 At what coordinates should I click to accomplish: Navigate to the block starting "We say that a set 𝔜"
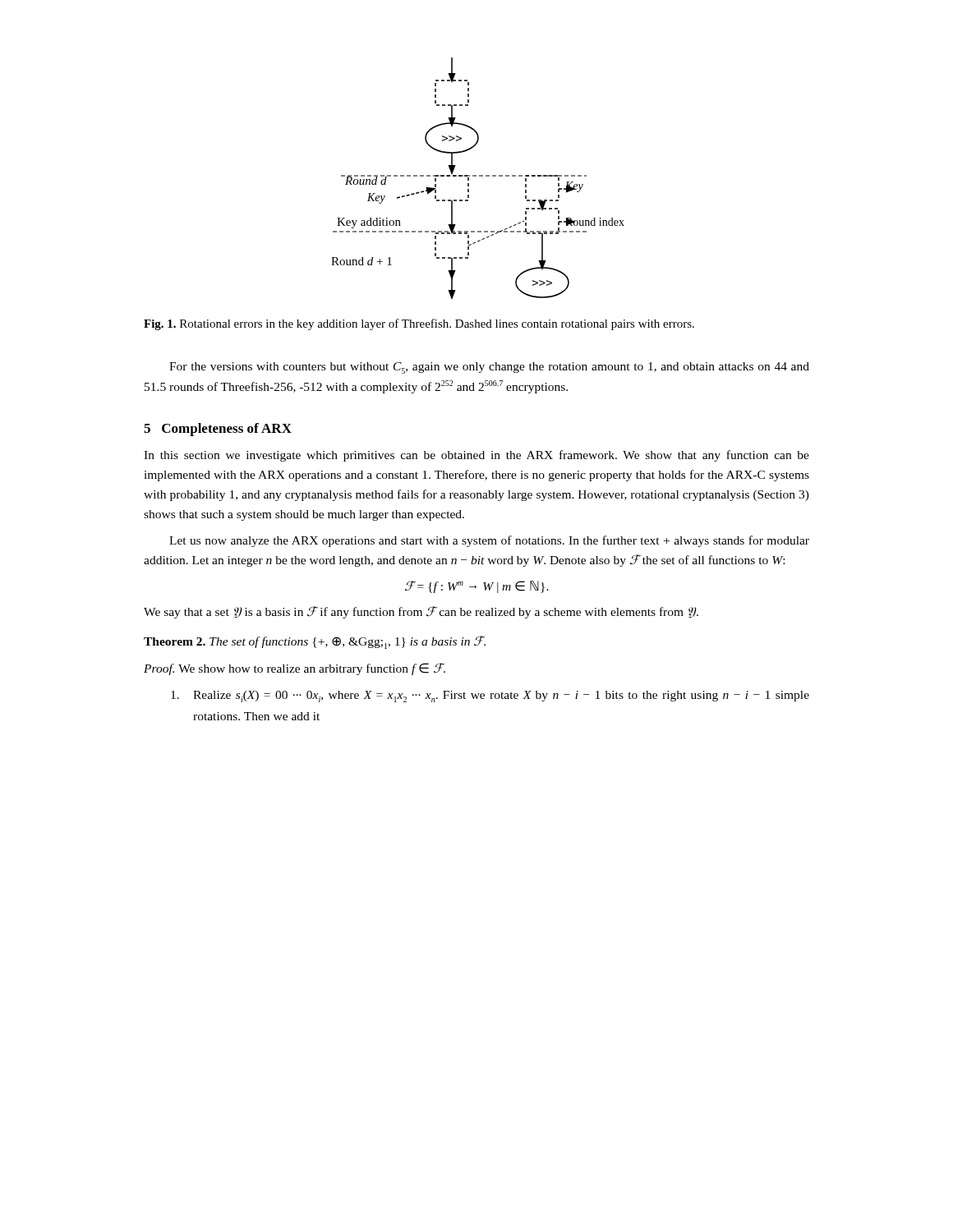coord(421,611)
